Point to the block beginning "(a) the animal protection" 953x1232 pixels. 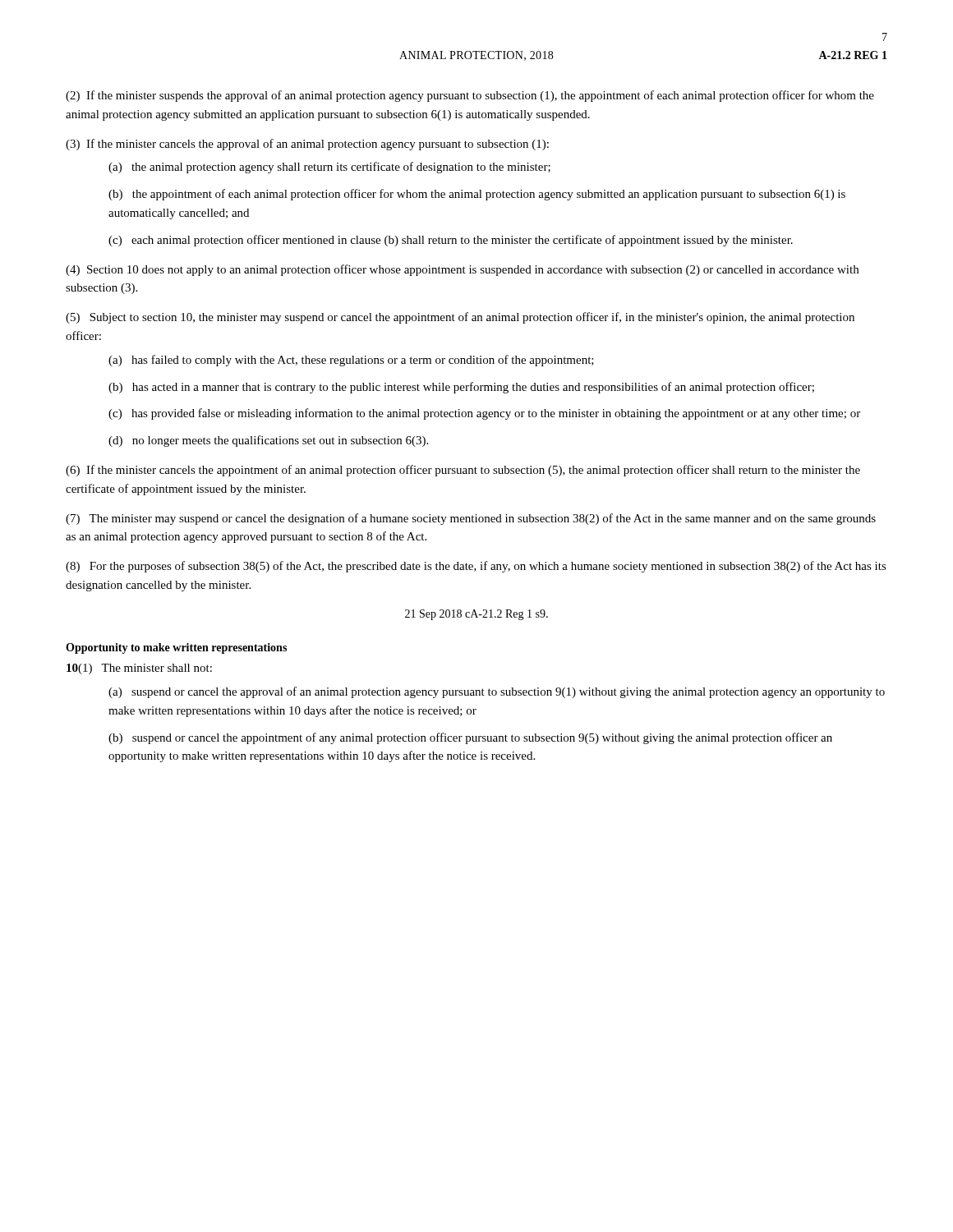click(330, 167)
